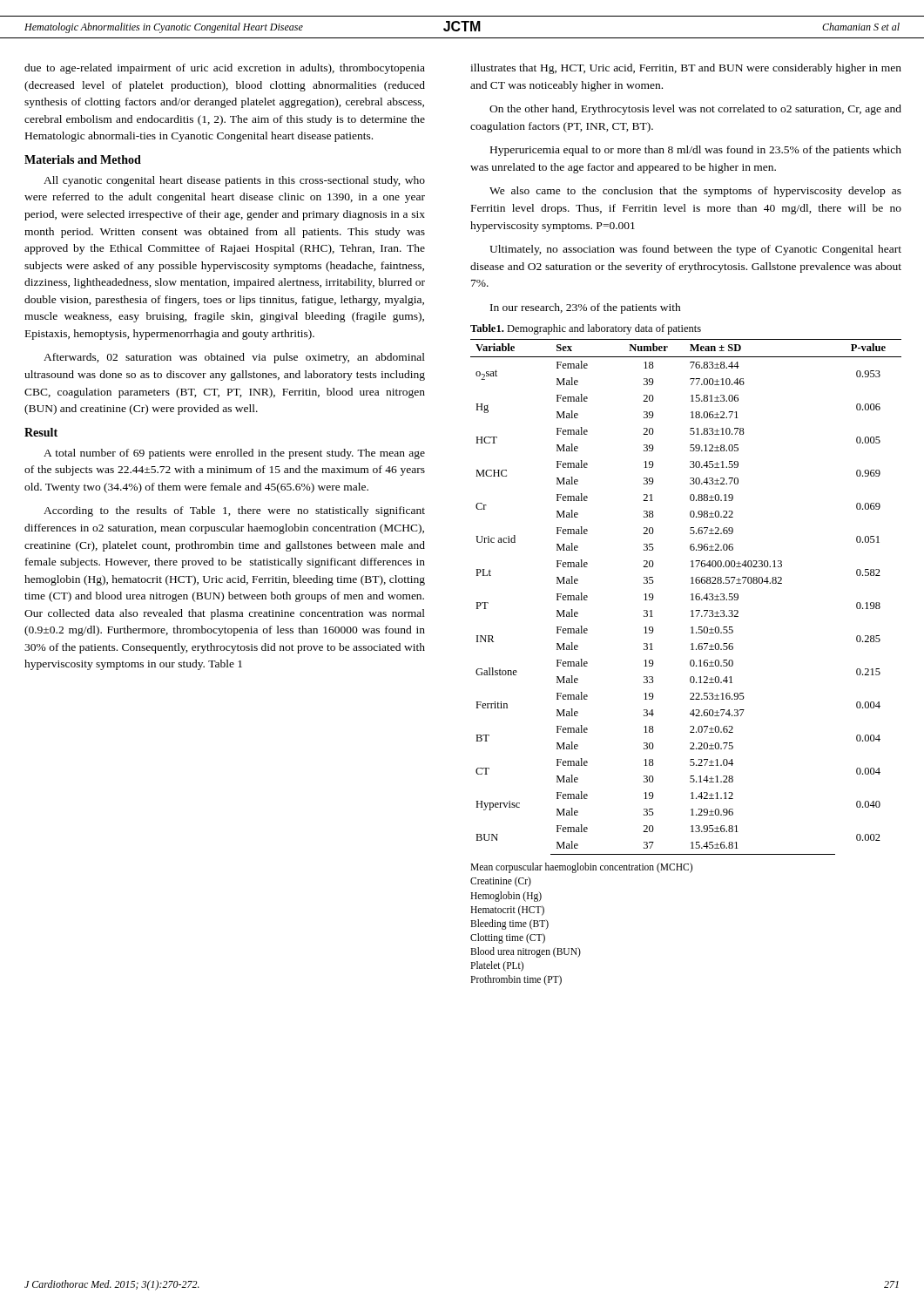Click the passage that begins "due to age-related impairment of uric"
924x1307 pixels.
[x=225, y=102]
